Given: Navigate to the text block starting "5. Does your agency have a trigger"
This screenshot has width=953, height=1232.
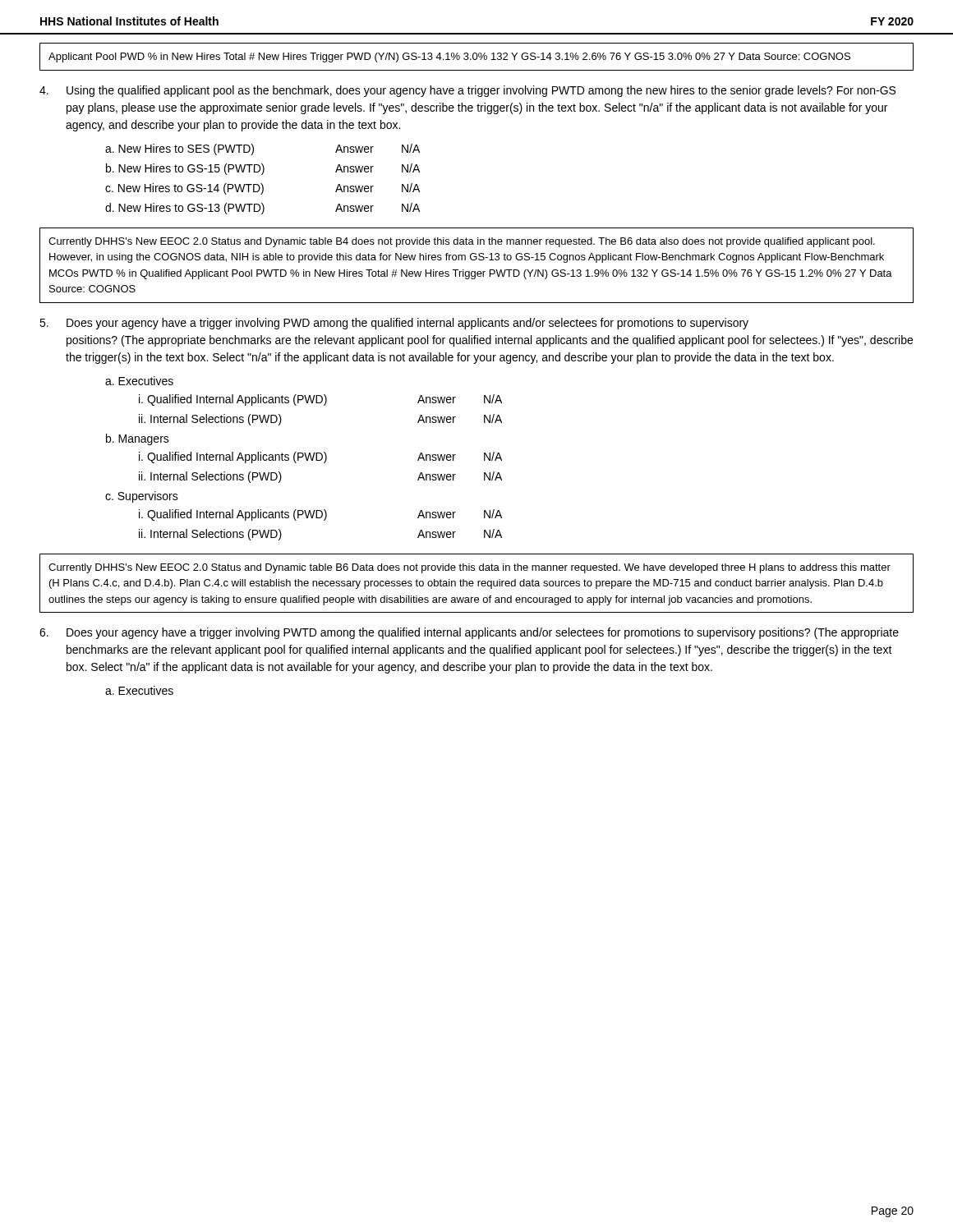Looking at the screenshot, I should coord(476,340).
